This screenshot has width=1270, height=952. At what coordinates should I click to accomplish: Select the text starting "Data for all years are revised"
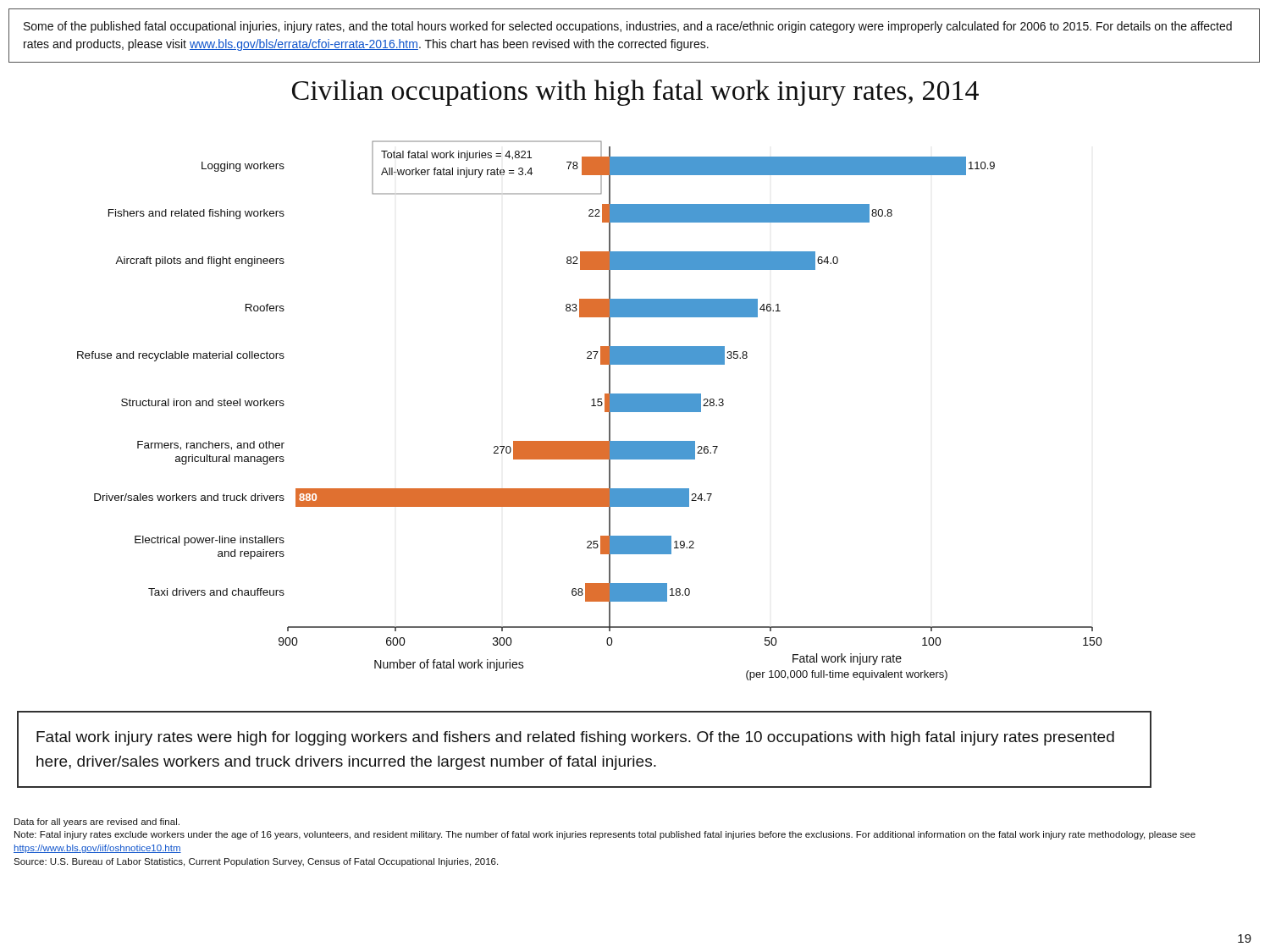(97, 822)
